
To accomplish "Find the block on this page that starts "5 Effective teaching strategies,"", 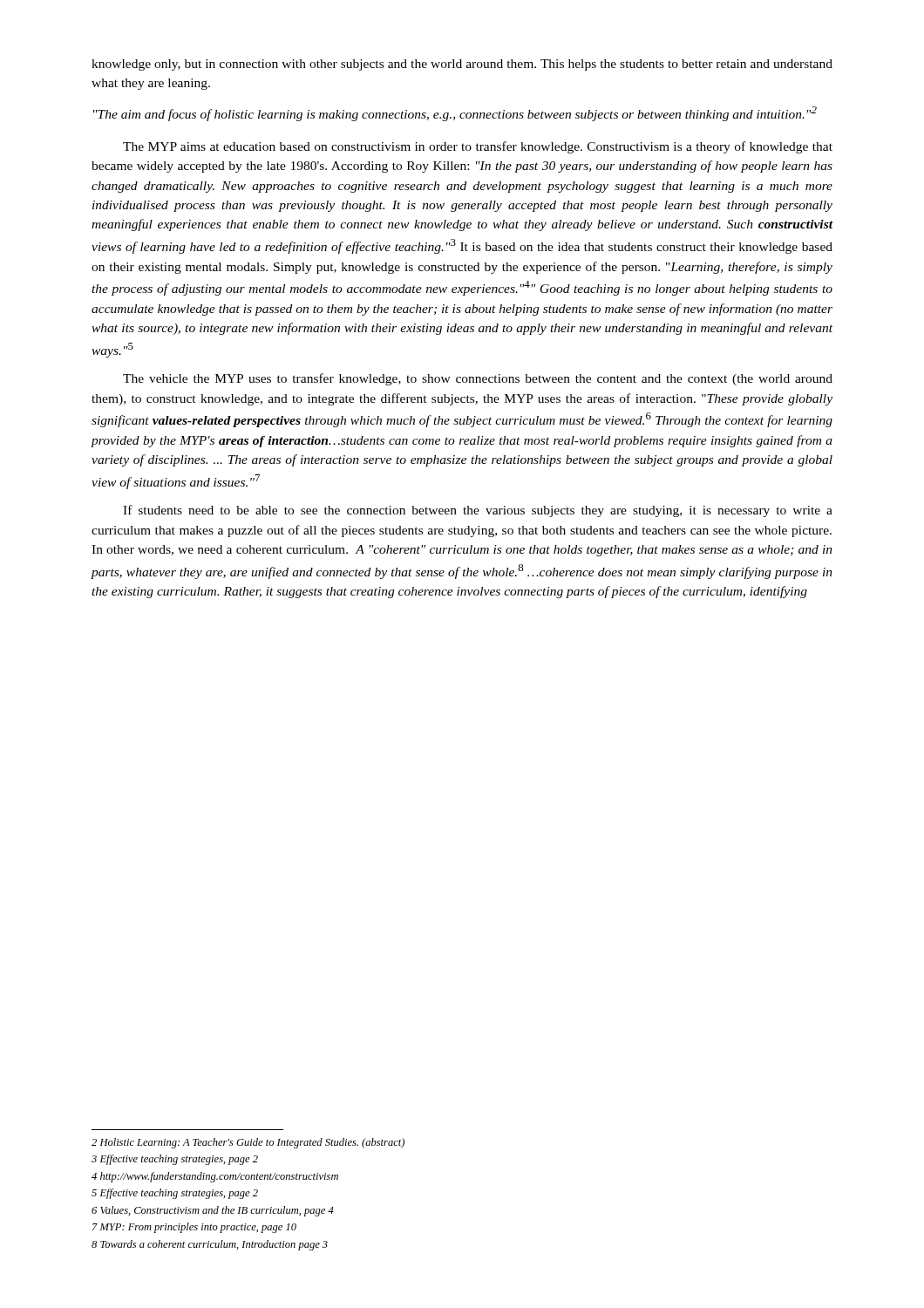I will pyautogui.click(x=175, y=1193).
